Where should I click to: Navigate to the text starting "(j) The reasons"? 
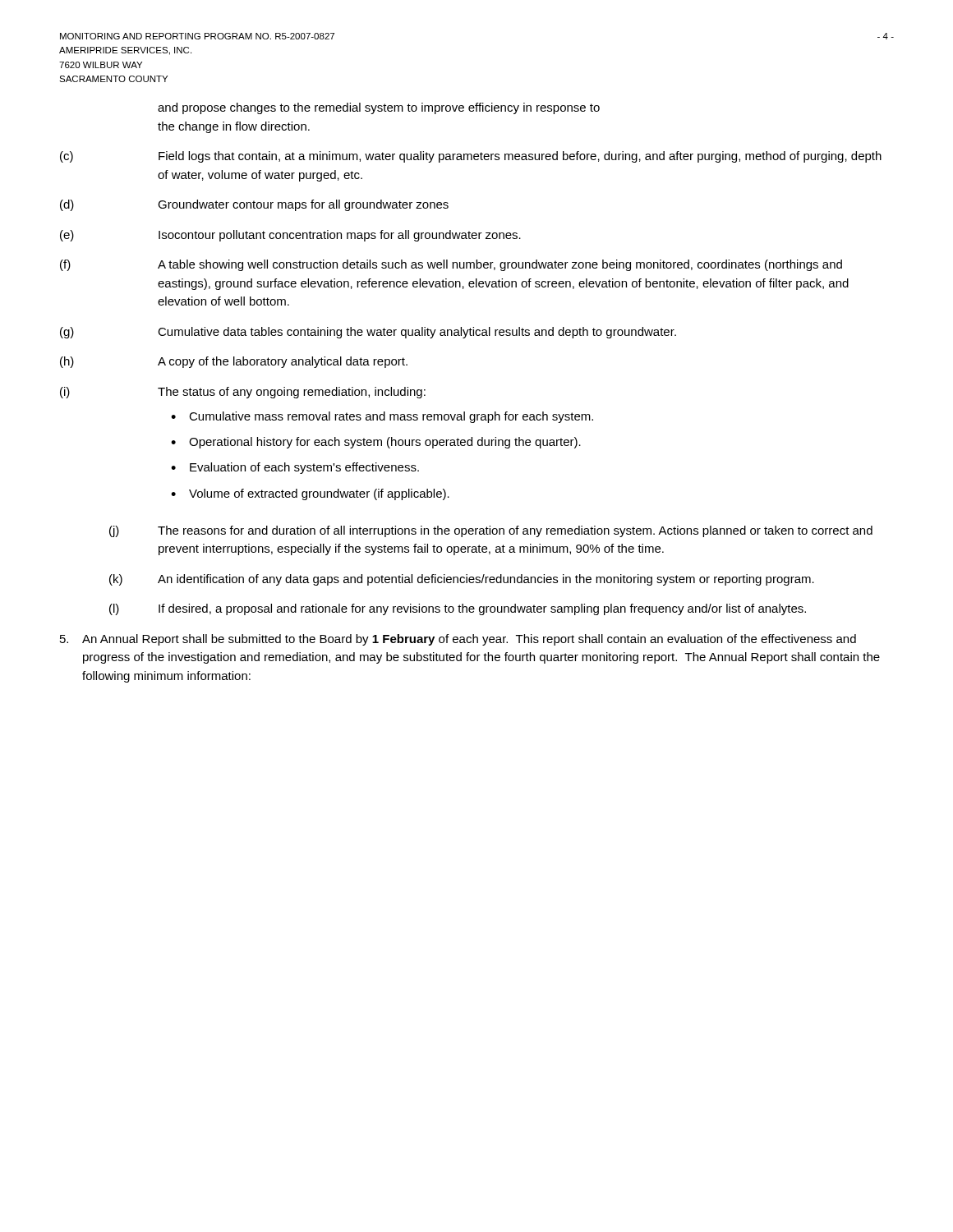point(501,540)
